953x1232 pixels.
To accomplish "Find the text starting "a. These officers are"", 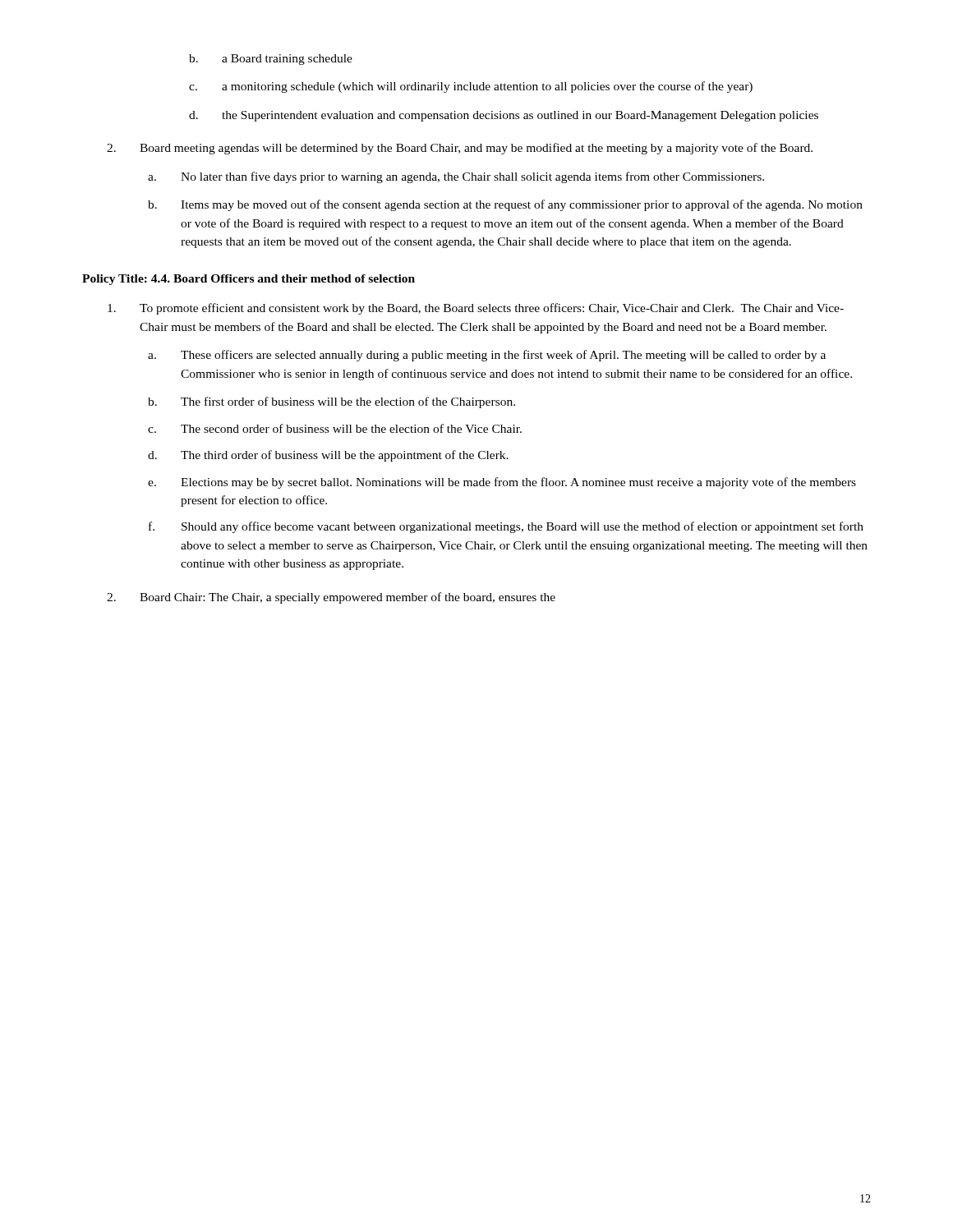I will coord(509,364).
